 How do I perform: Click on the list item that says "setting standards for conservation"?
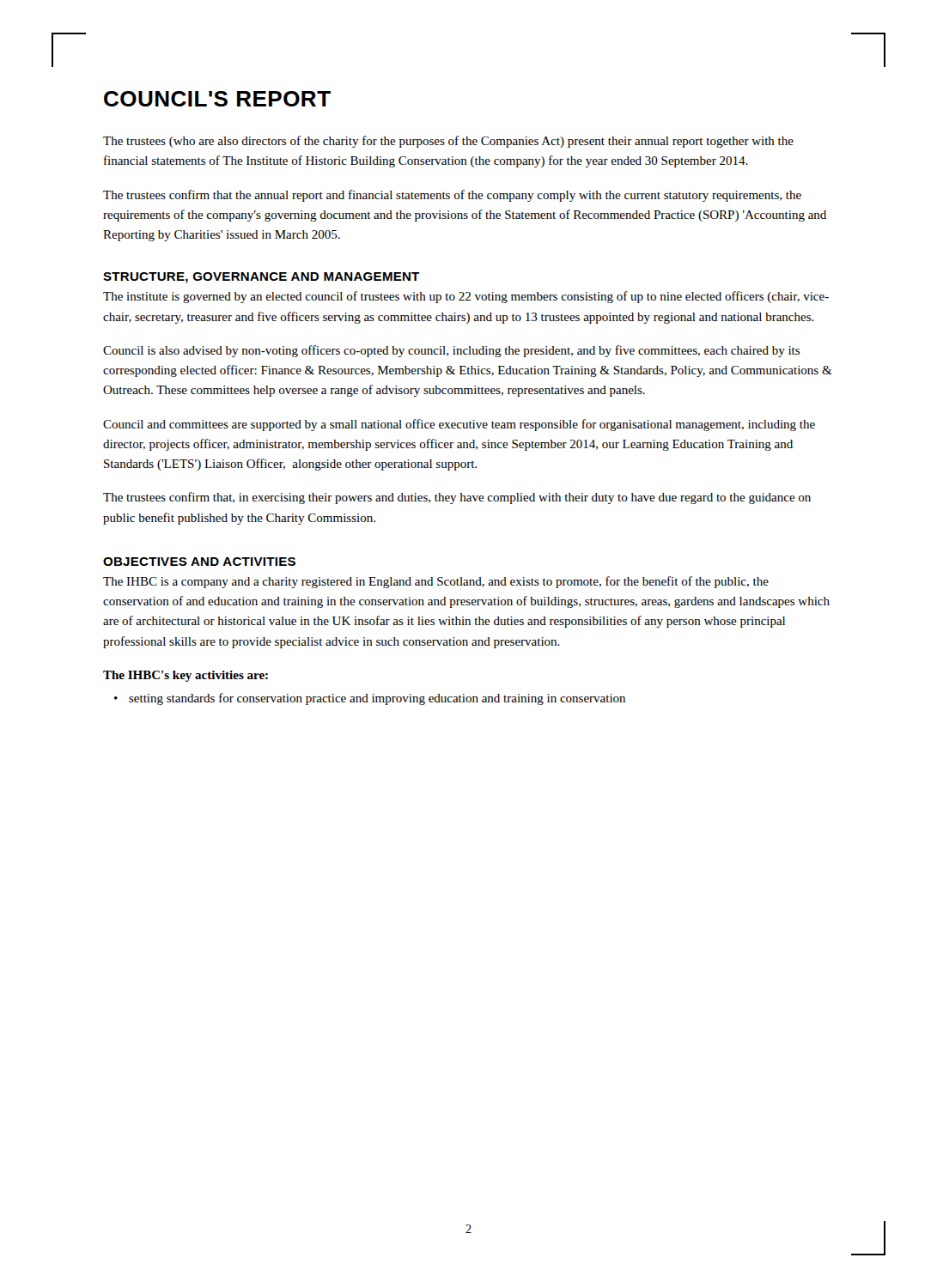point(377,698)
